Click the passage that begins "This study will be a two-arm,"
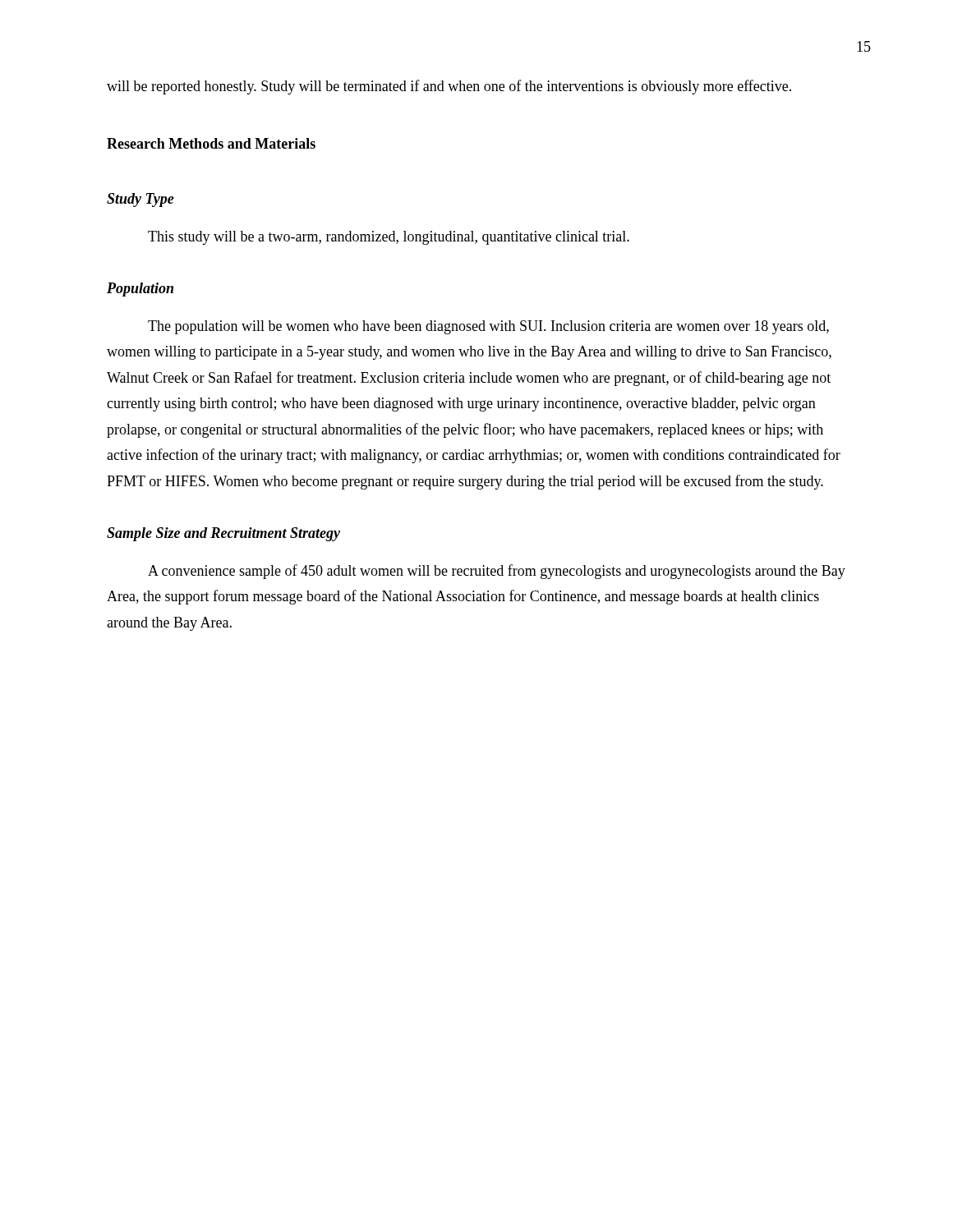The height and width of the screenshot is (1232, 953). click(389, 236)
